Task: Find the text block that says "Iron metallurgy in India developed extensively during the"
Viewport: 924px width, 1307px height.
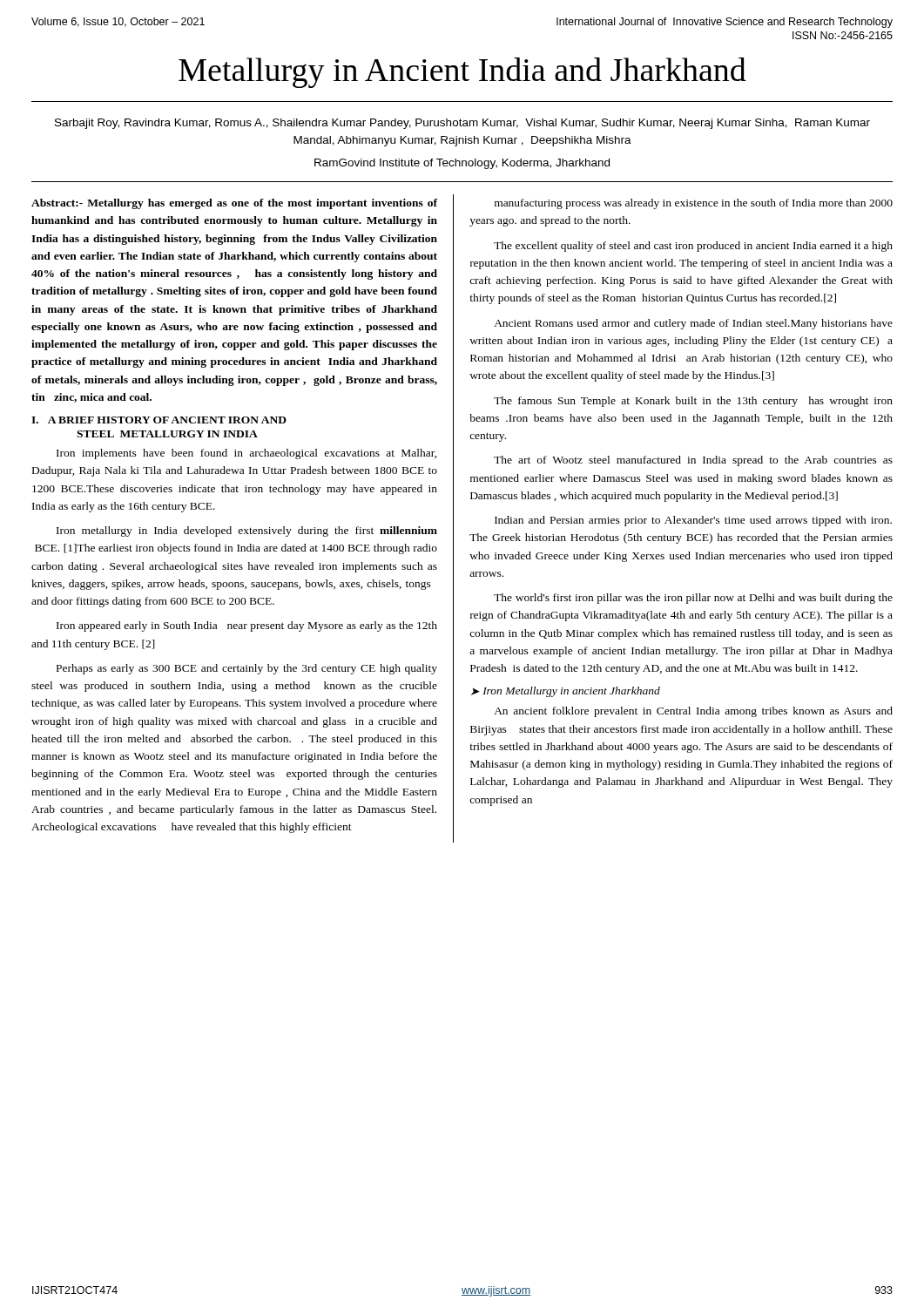Action: click(x=234, y=587)
